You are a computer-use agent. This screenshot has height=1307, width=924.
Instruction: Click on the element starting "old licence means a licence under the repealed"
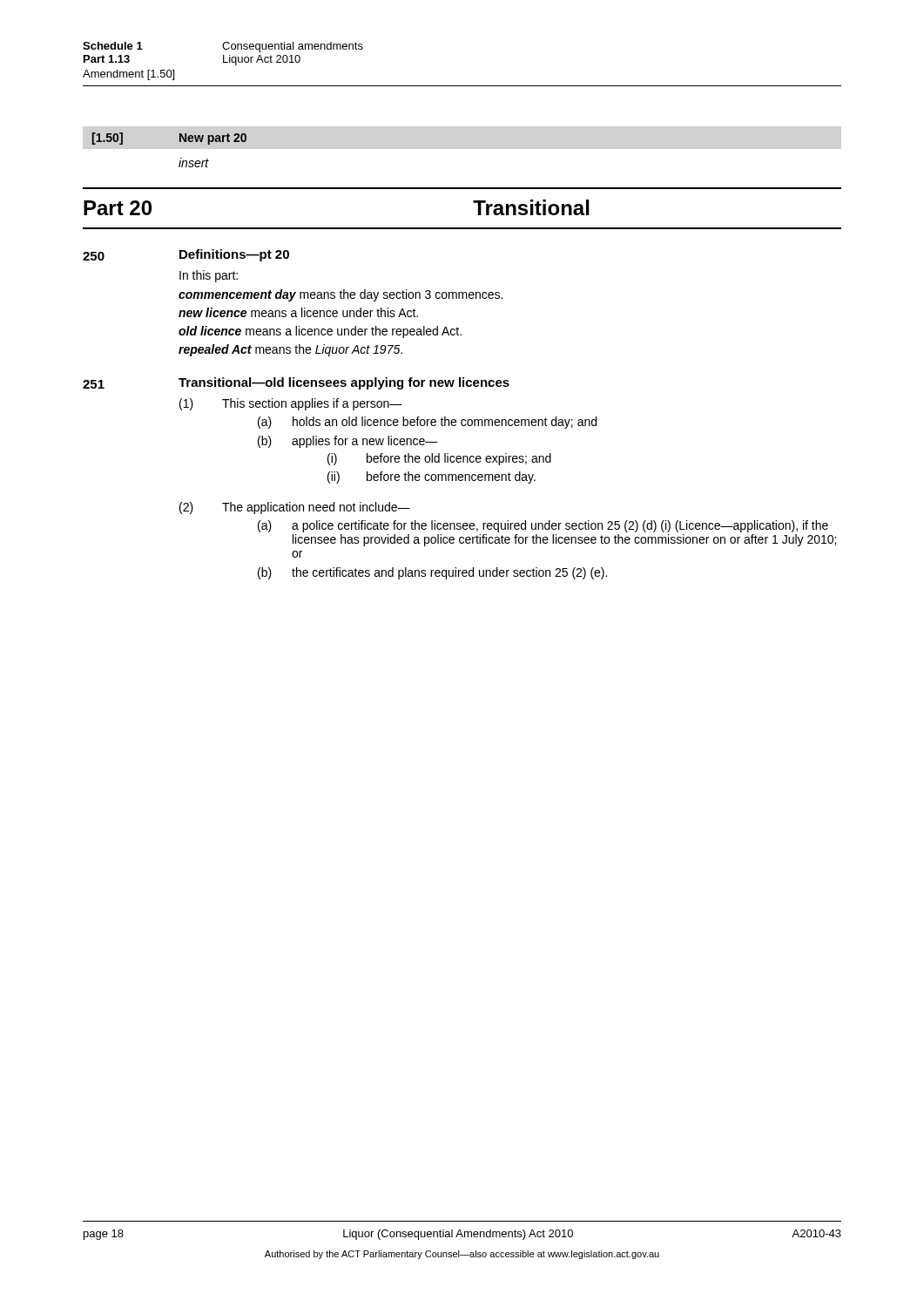(x=320, y=331)
